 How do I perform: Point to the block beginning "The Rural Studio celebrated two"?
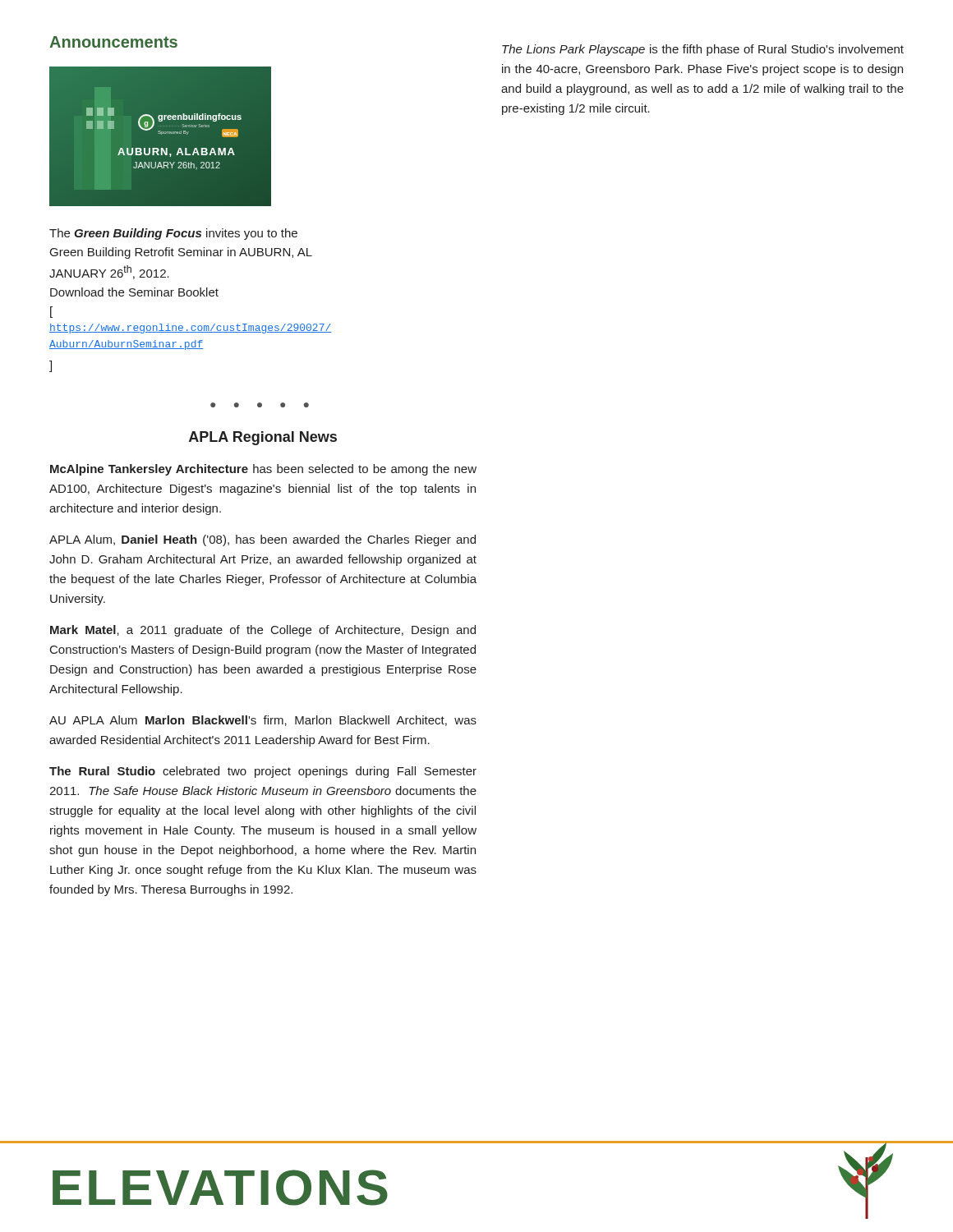click(263, 830)
